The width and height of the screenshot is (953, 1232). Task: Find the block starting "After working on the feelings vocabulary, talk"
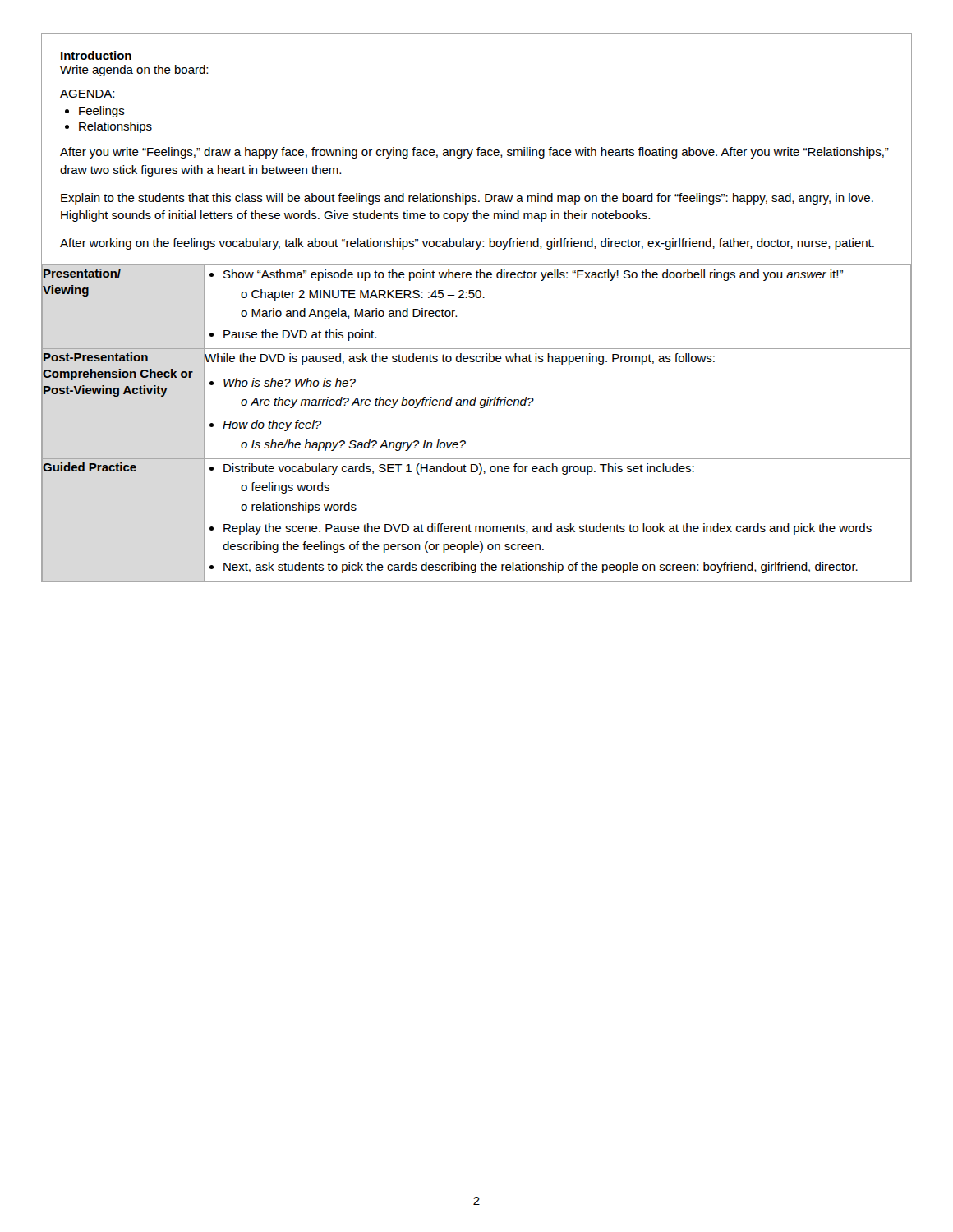coord(467,243)
